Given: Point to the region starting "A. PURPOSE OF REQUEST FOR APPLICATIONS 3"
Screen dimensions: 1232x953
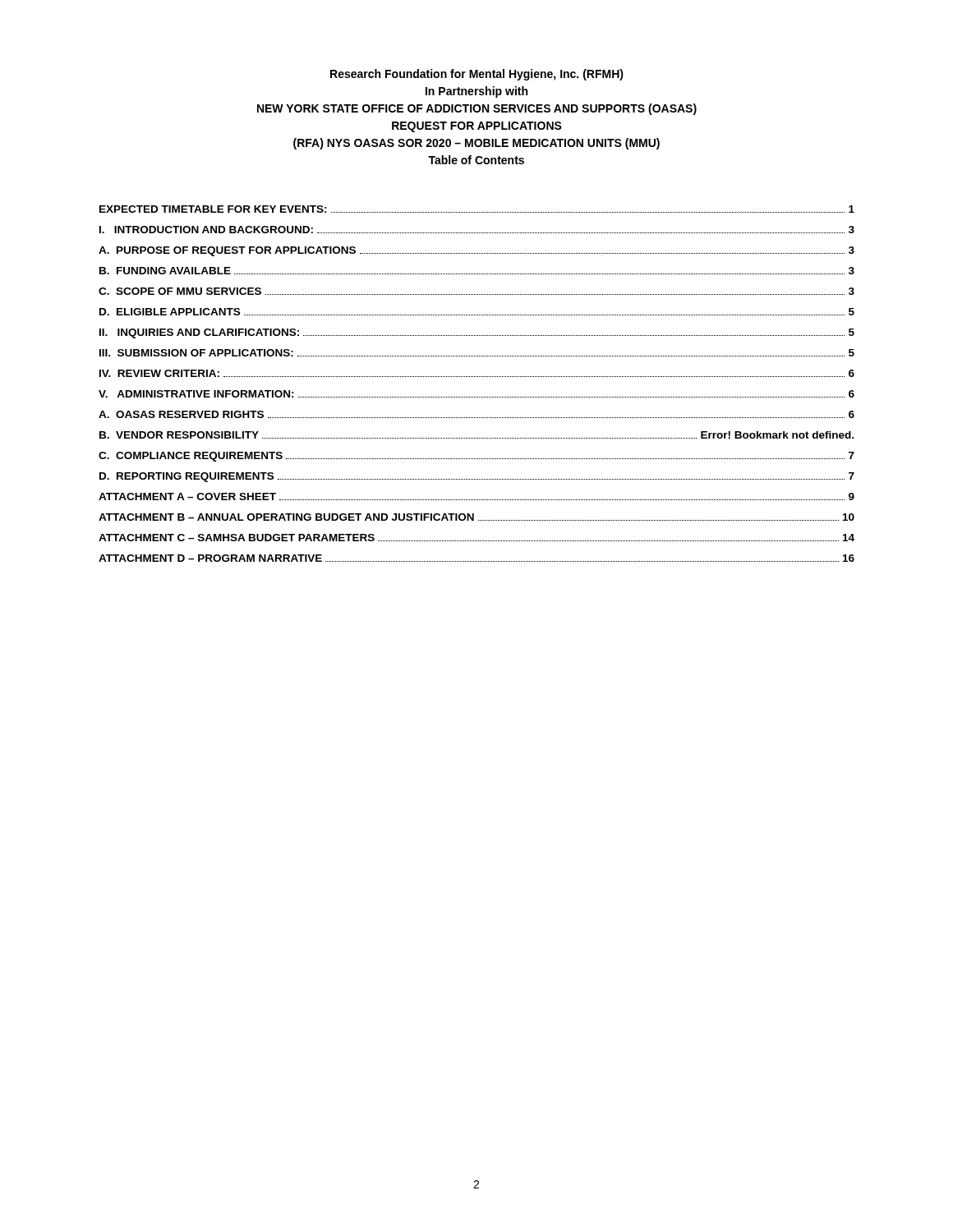Looking at the screenshot, I should pyautogui.click(x=476, y=250).
